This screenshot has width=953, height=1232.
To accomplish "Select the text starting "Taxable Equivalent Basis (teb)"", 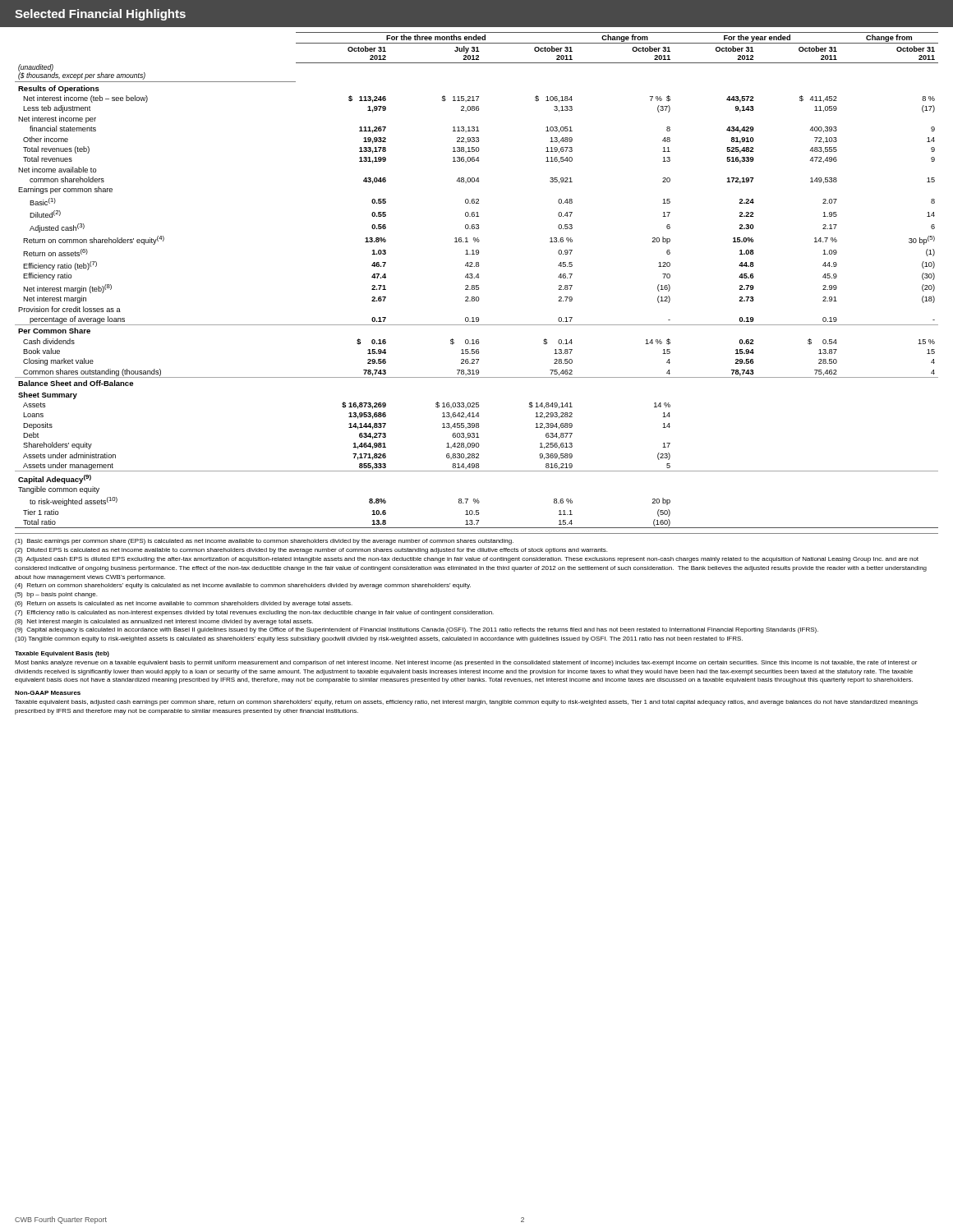I will point(476,667).
